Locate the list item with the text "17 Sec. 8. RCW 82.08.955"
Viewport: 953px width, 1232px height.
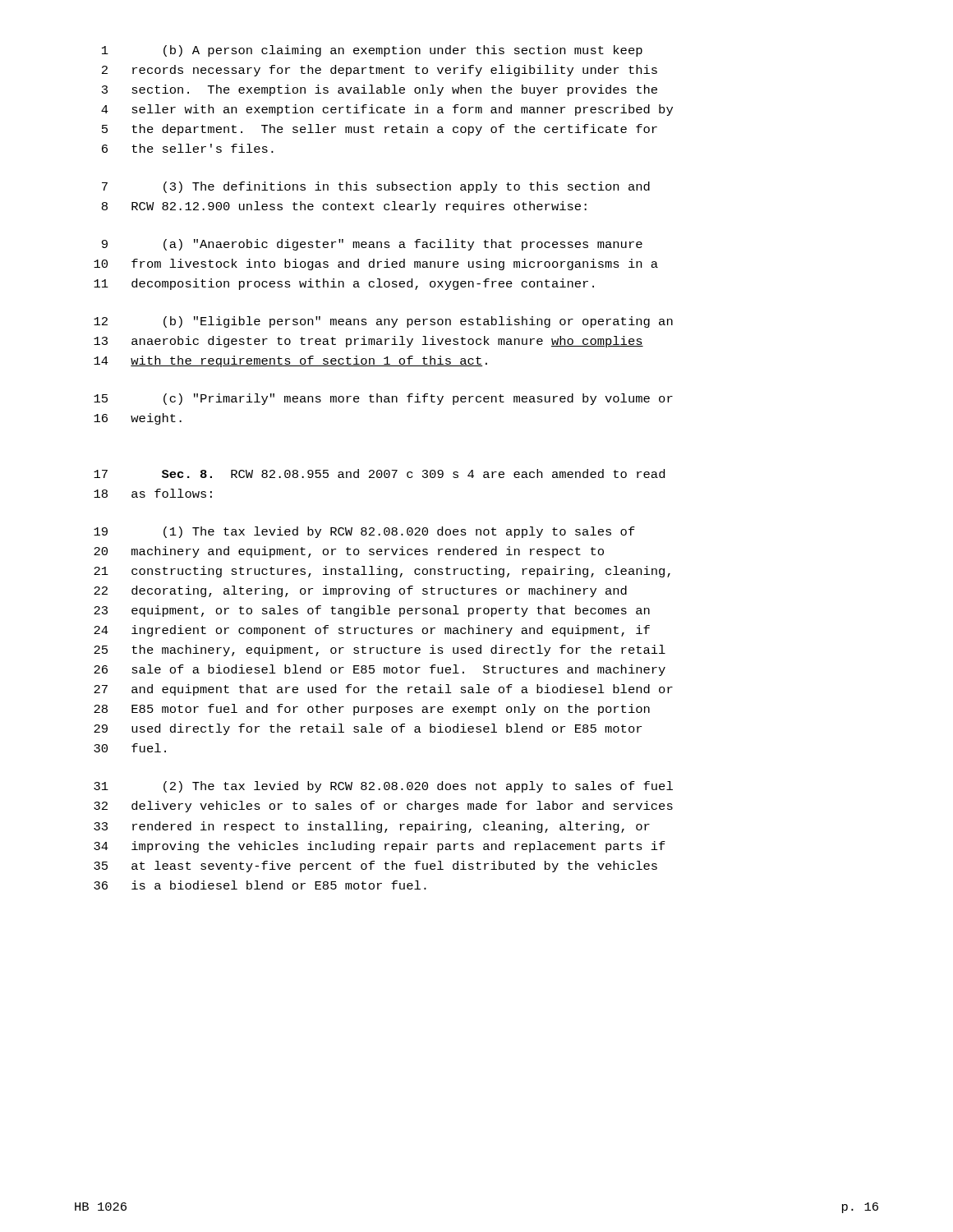coord(476,485)
